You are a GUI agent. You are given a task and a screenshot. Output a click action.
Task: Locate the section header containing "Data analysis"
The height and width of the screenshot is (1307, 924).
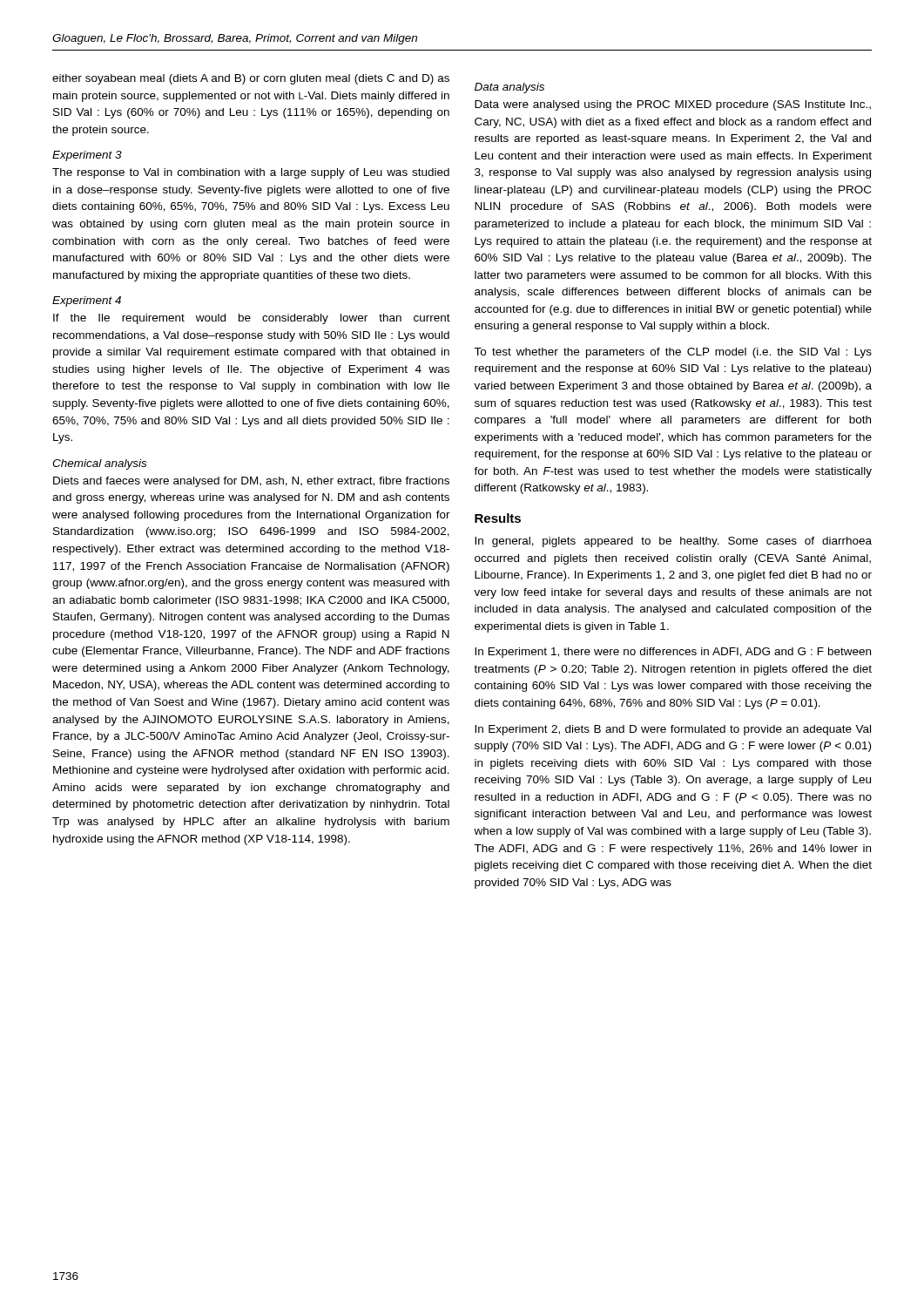(509, 87)
